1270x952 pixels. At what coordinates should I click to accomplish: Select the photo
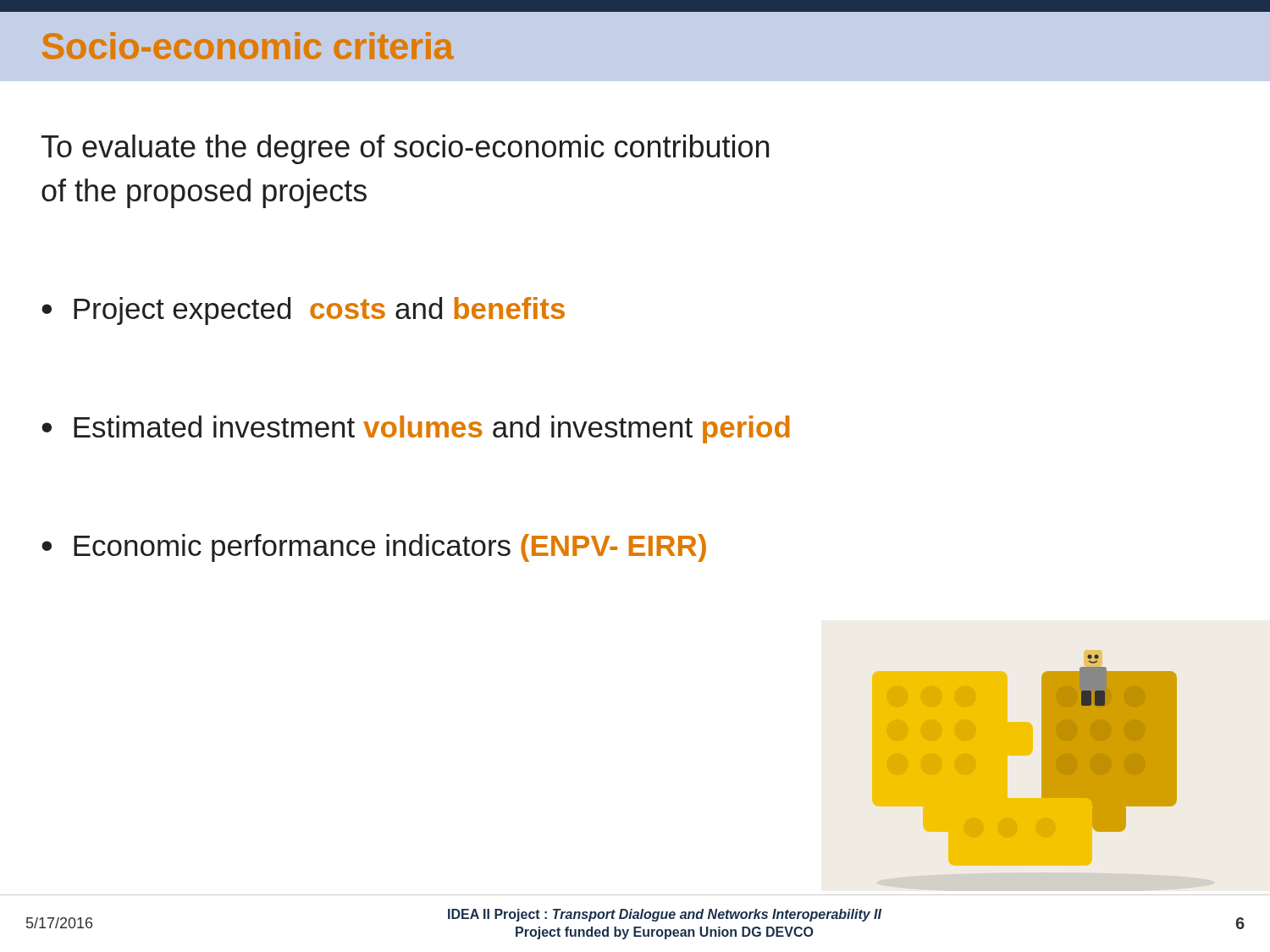1046,756
